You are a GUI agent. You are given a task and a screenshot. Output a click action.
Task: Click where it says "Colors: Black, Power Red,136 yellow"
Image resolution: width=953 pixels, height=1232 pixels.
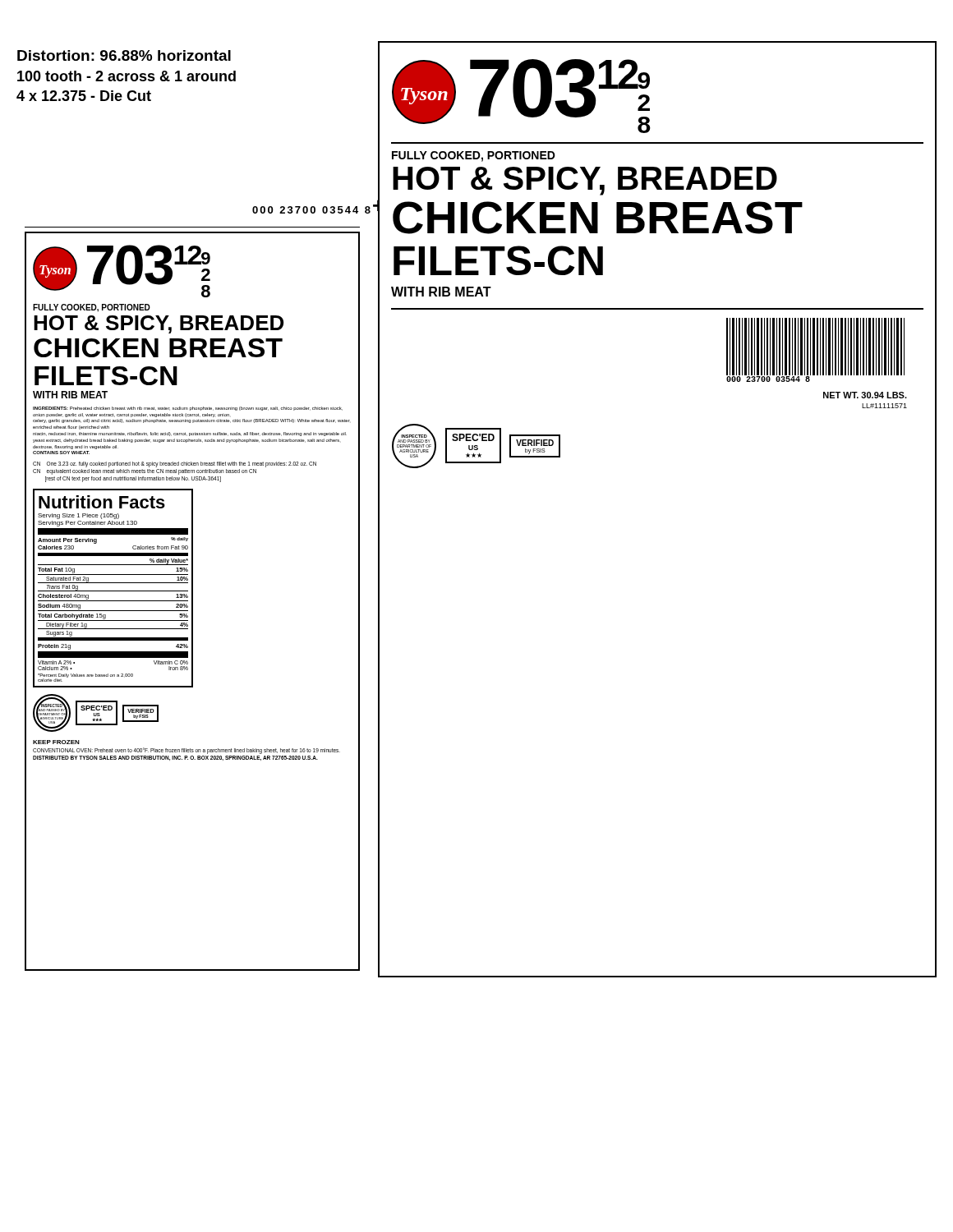[156, 317]
